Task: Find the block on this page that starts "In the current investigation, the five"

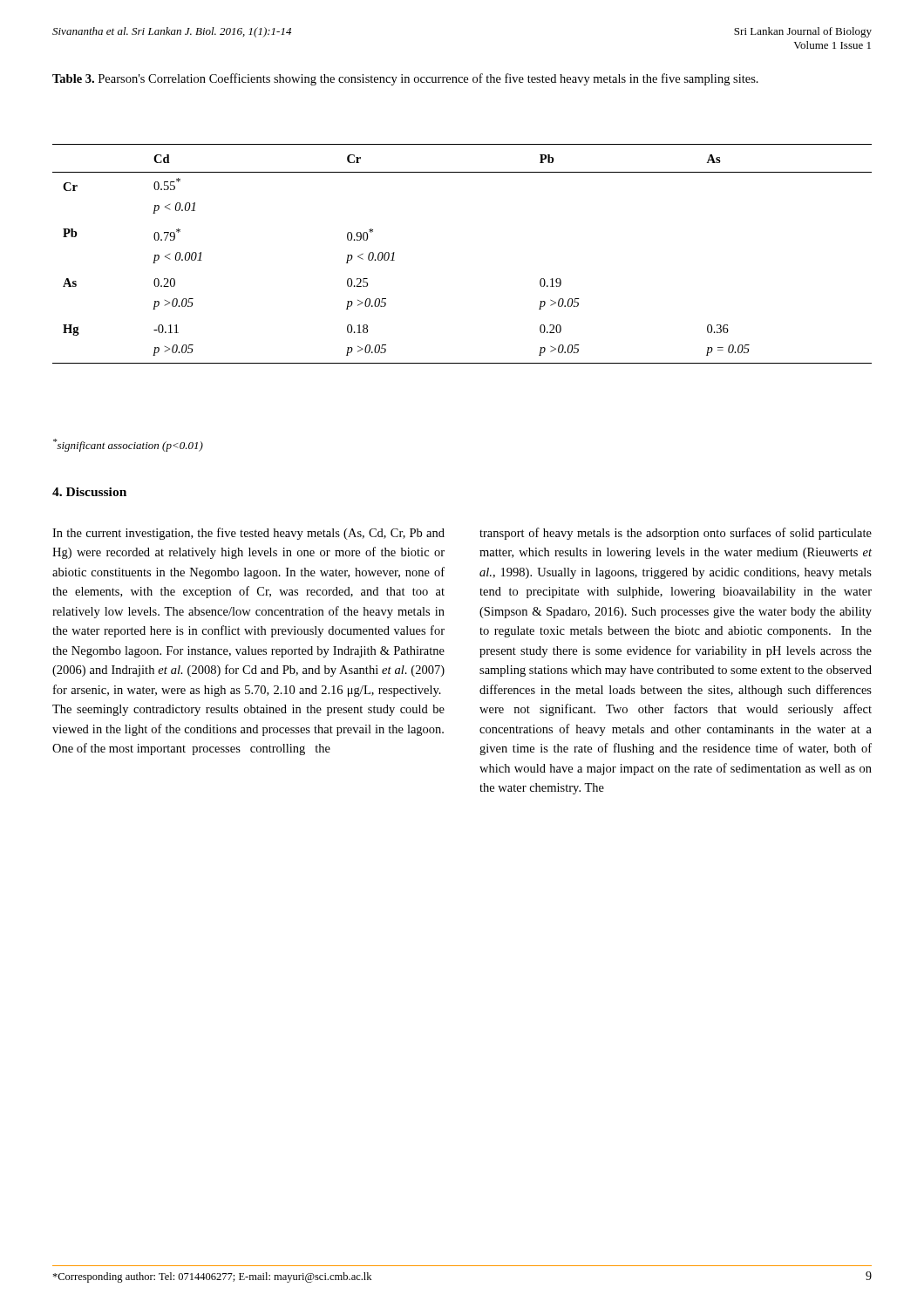Action: tap(248, 641)
